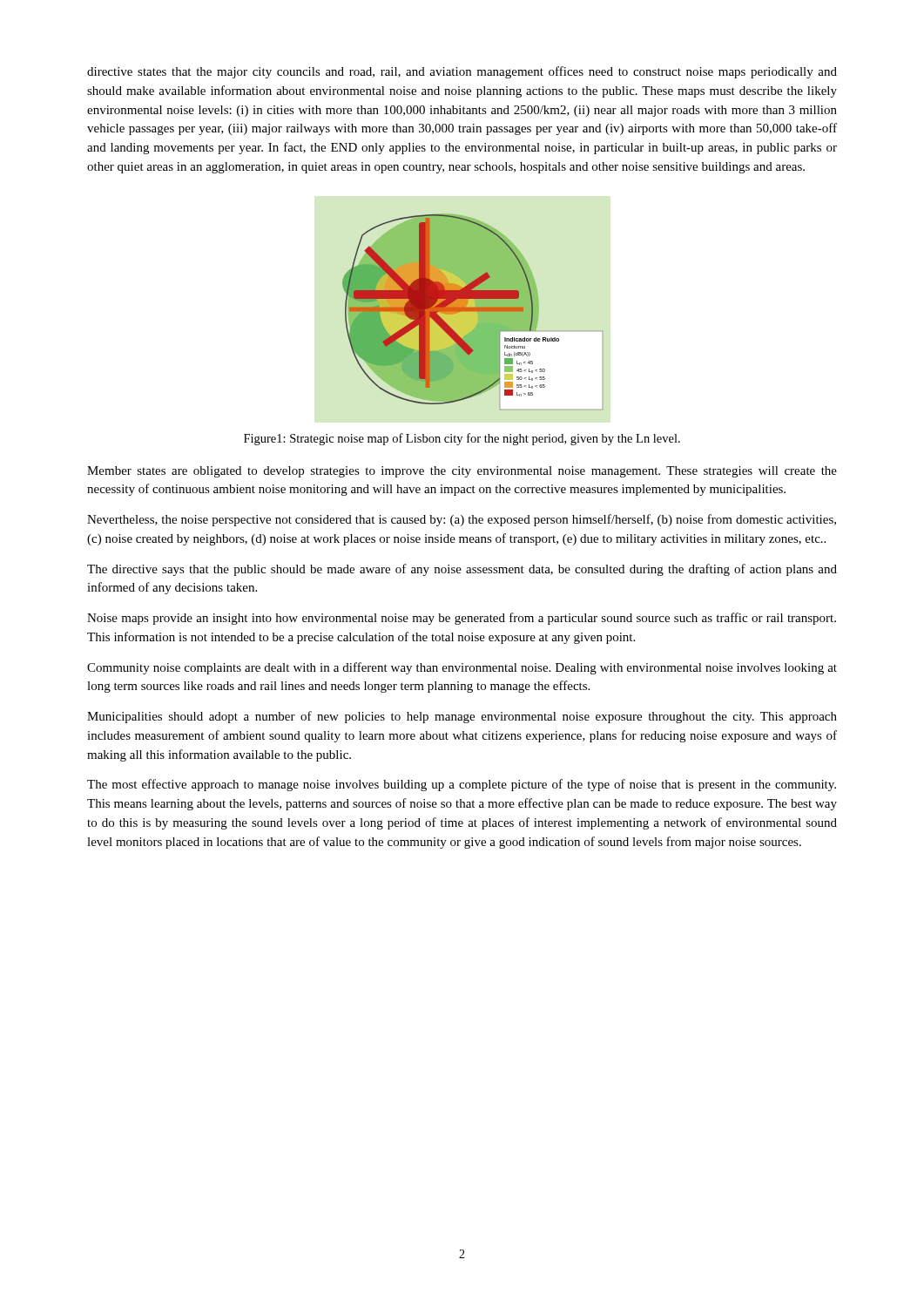Click on the map
924x1307 pixels.
pos(462,309)
